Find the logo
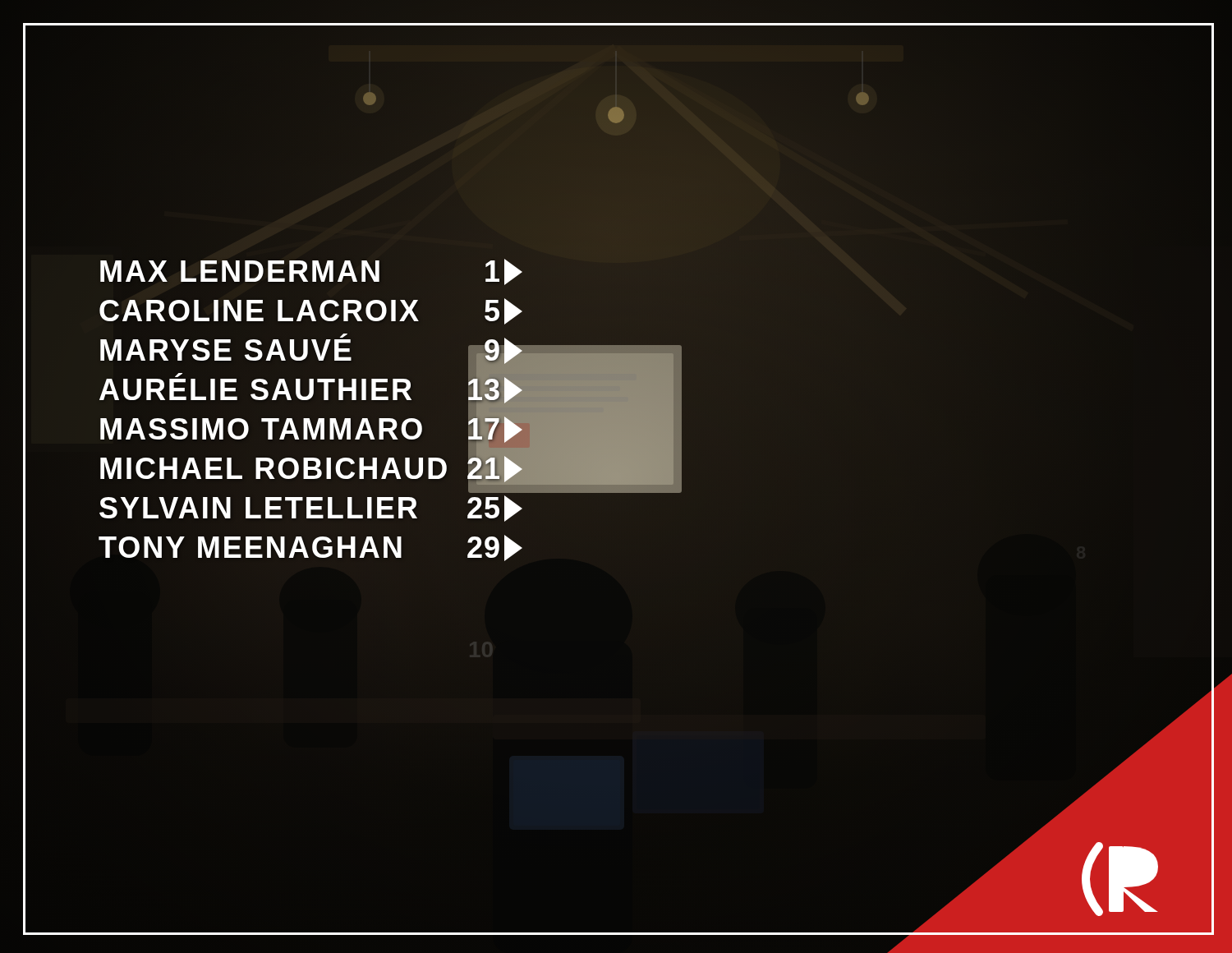 pyautogui.click(x=1060, y=813)
